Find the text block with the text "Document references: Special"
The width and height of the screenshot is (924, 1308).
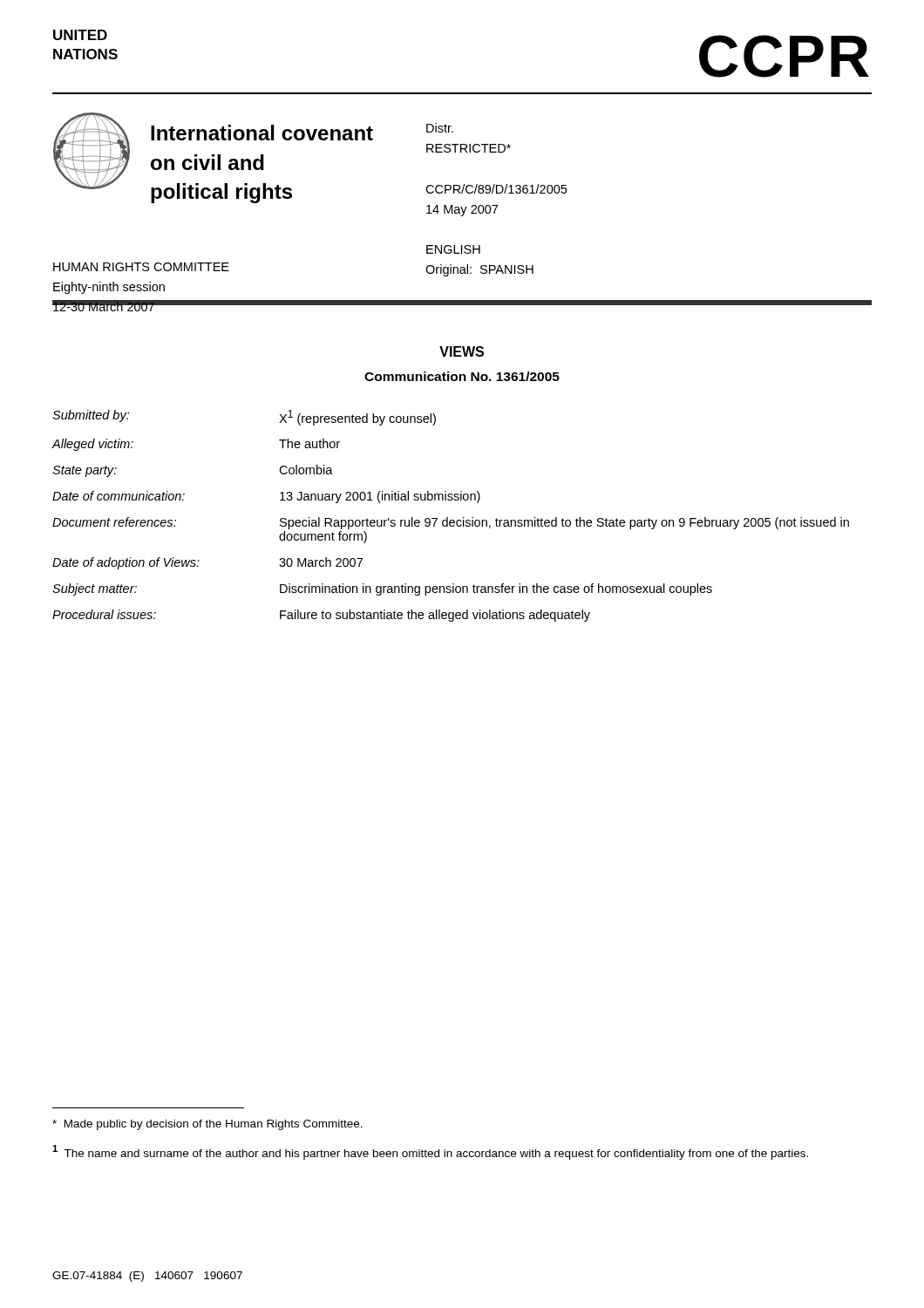(x=462, y=530)
